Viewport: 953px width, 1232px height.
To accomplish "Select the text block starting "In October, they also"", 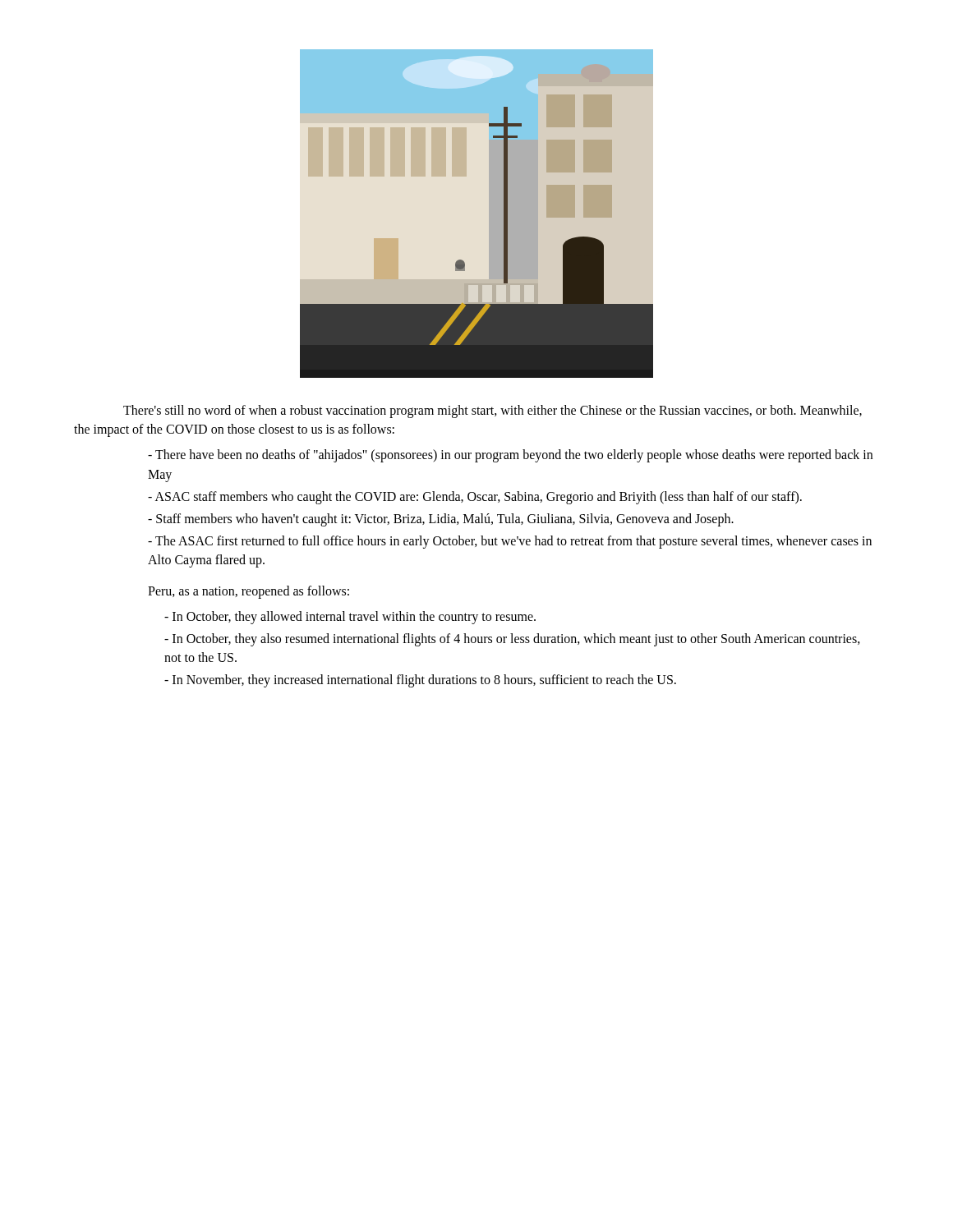I will [x=512, y=648].
